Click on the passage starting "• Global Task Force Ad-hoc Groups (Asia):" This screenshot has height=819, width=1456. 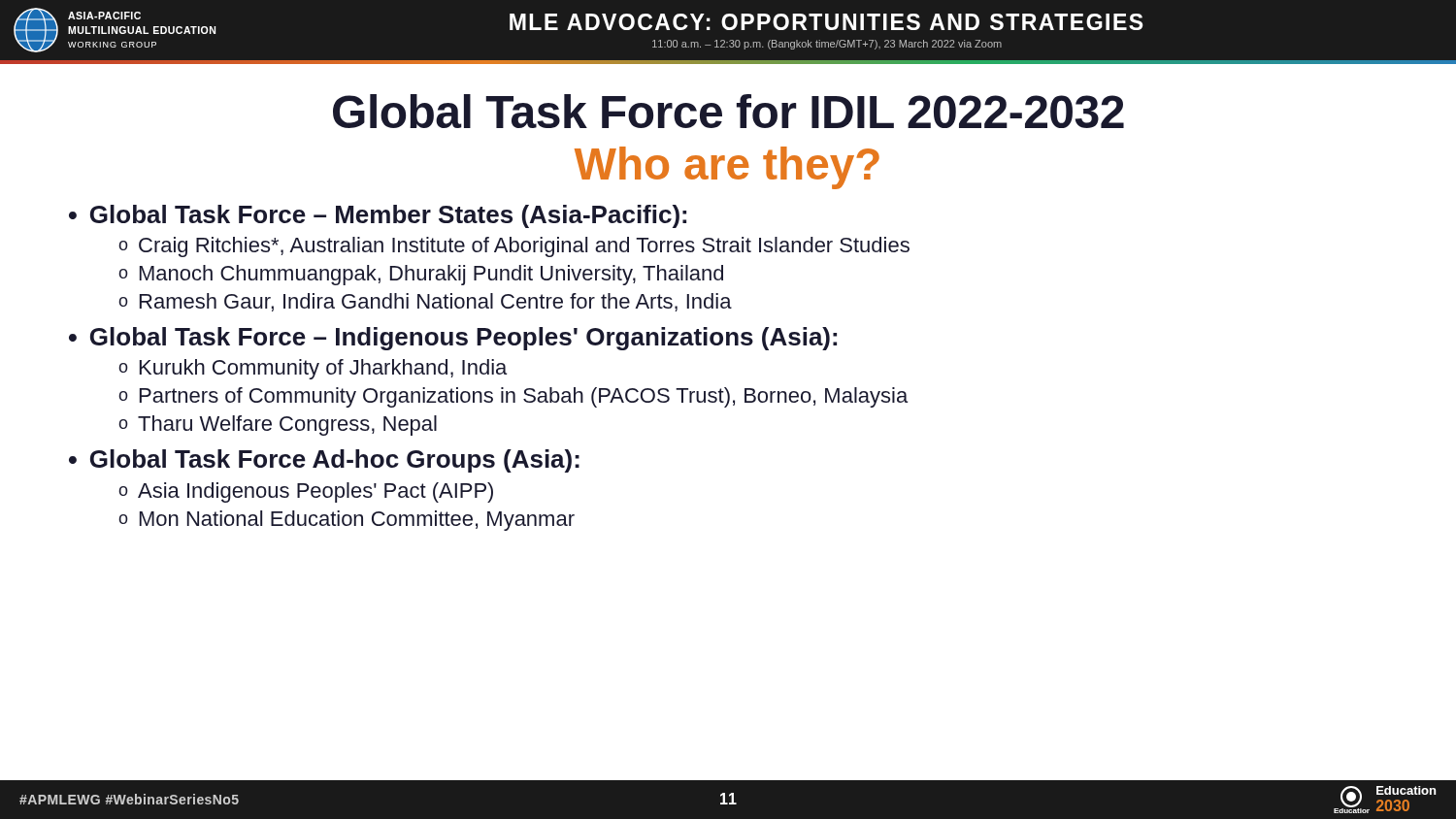325,460
